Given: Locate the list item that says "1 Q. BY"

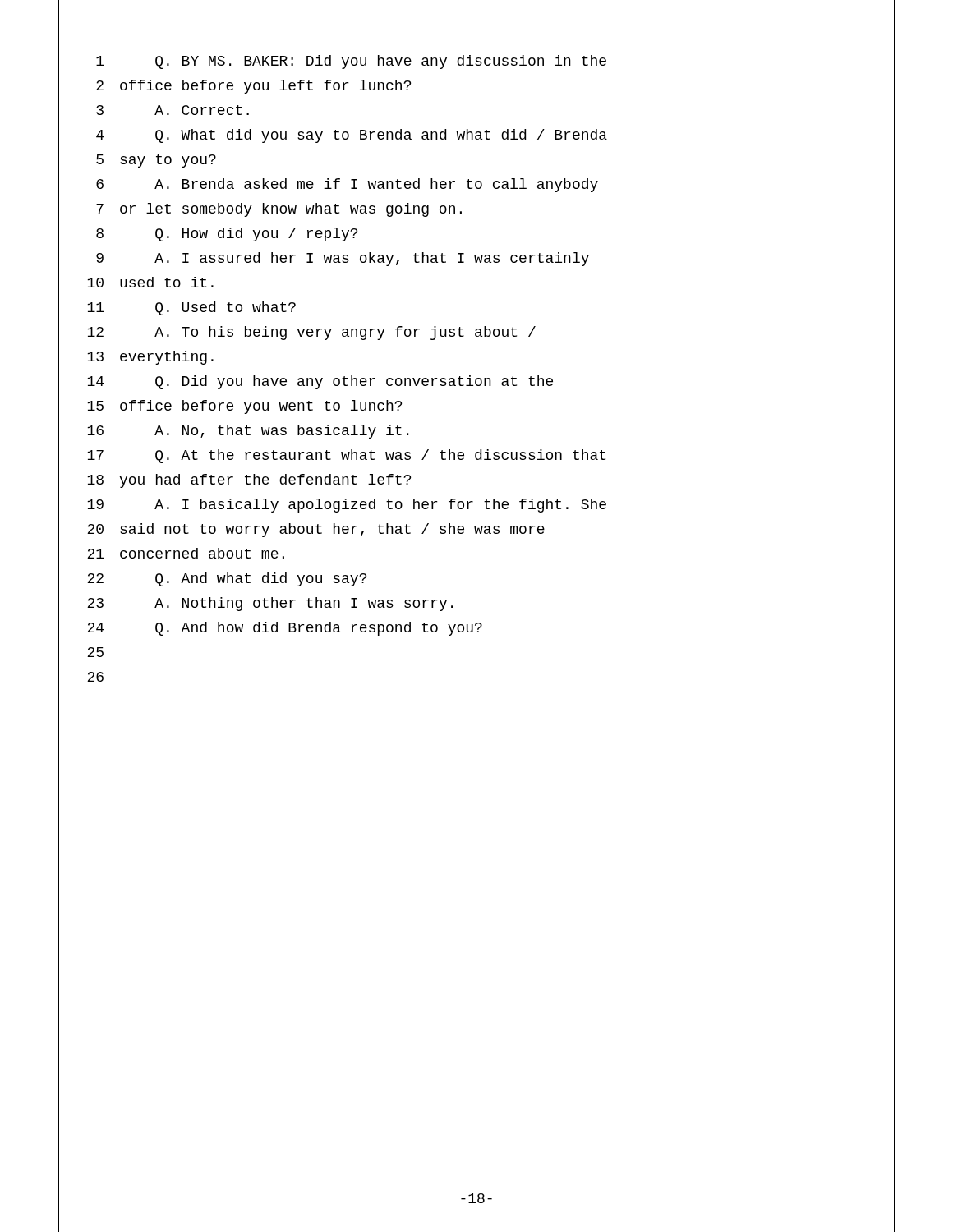Looking at the screenshot, I should click(x=333, y=62).
